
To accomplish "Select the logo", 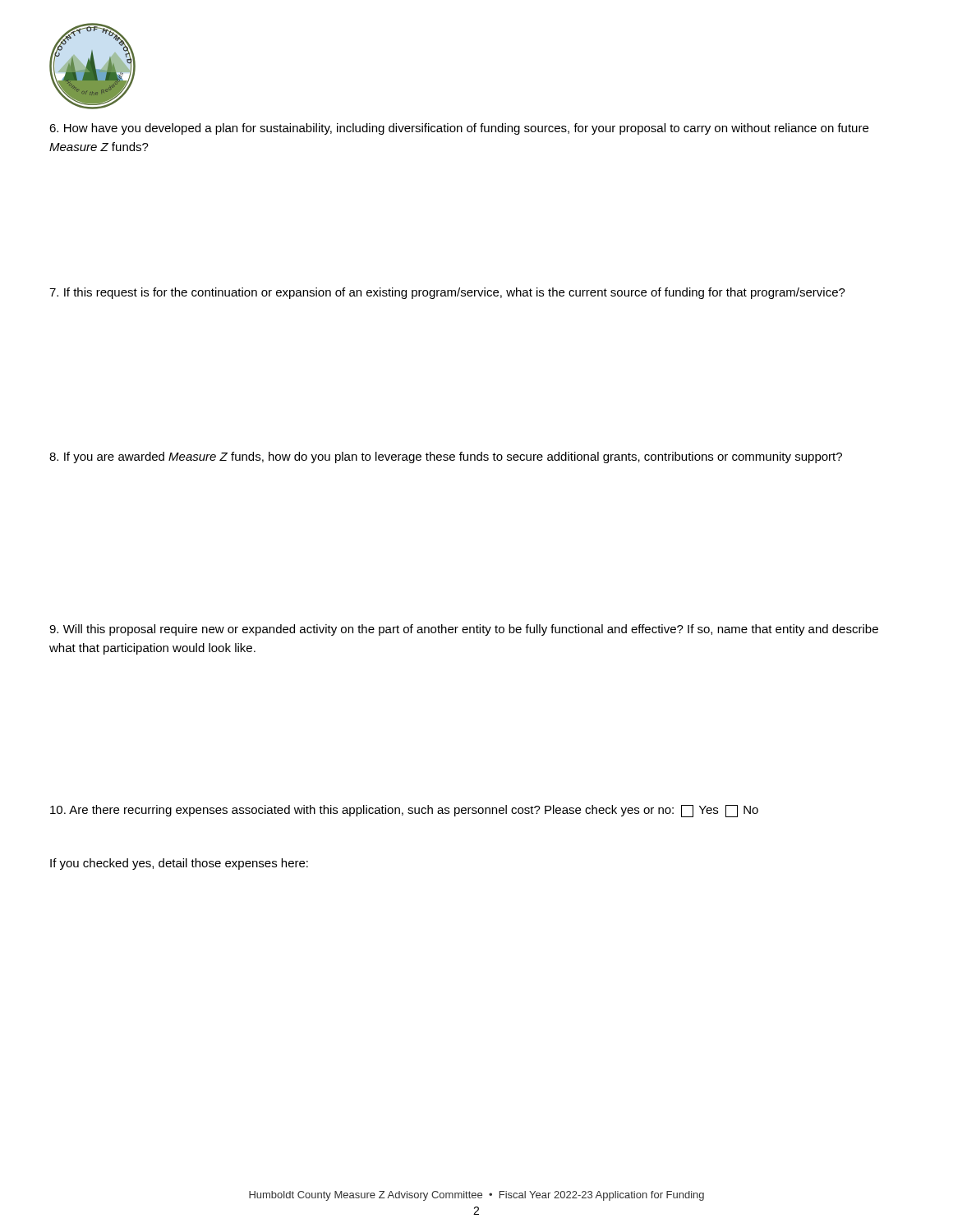I will 92,66.
